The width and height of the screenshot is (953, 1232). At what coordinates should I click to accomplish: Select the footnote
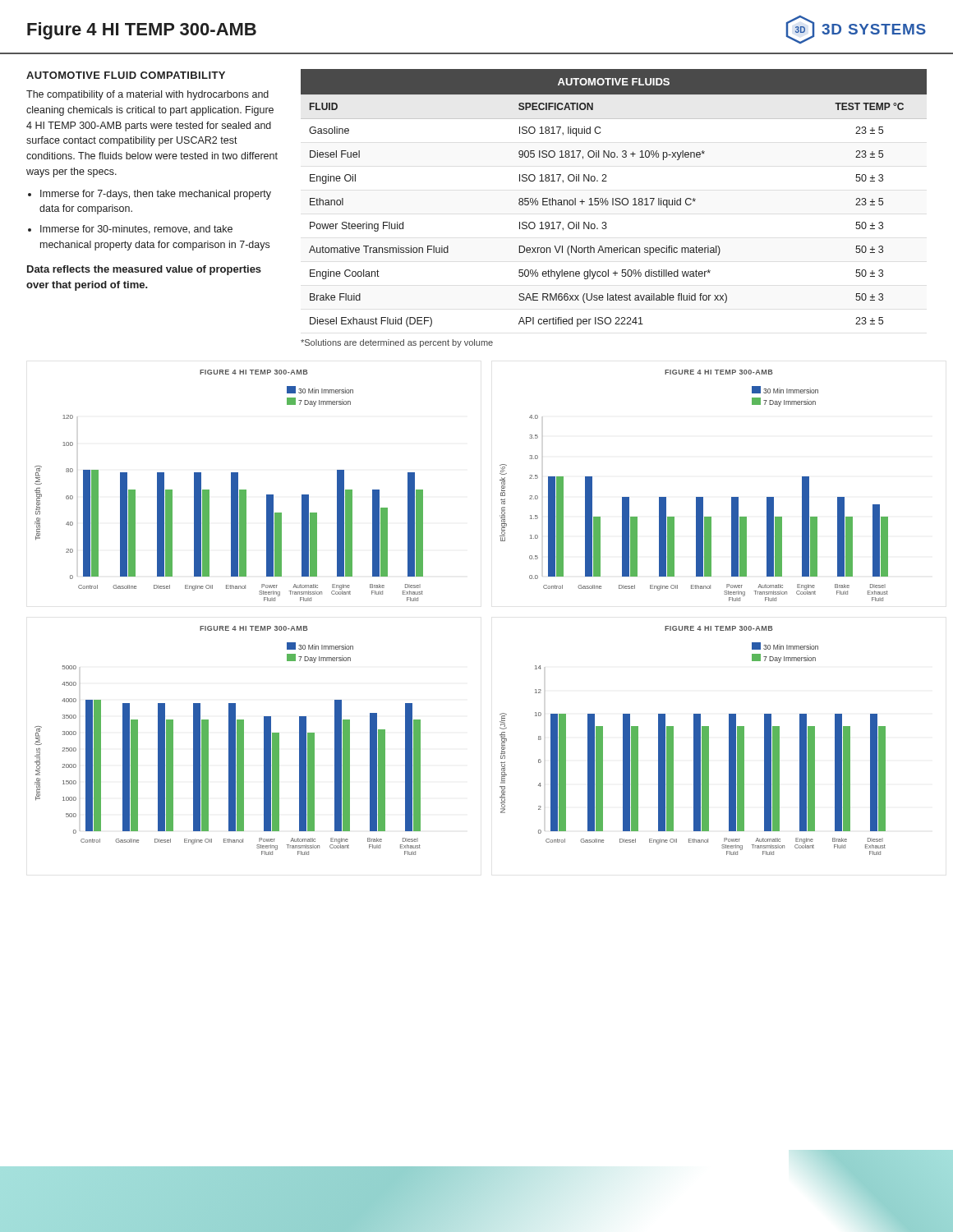point(397,342)
